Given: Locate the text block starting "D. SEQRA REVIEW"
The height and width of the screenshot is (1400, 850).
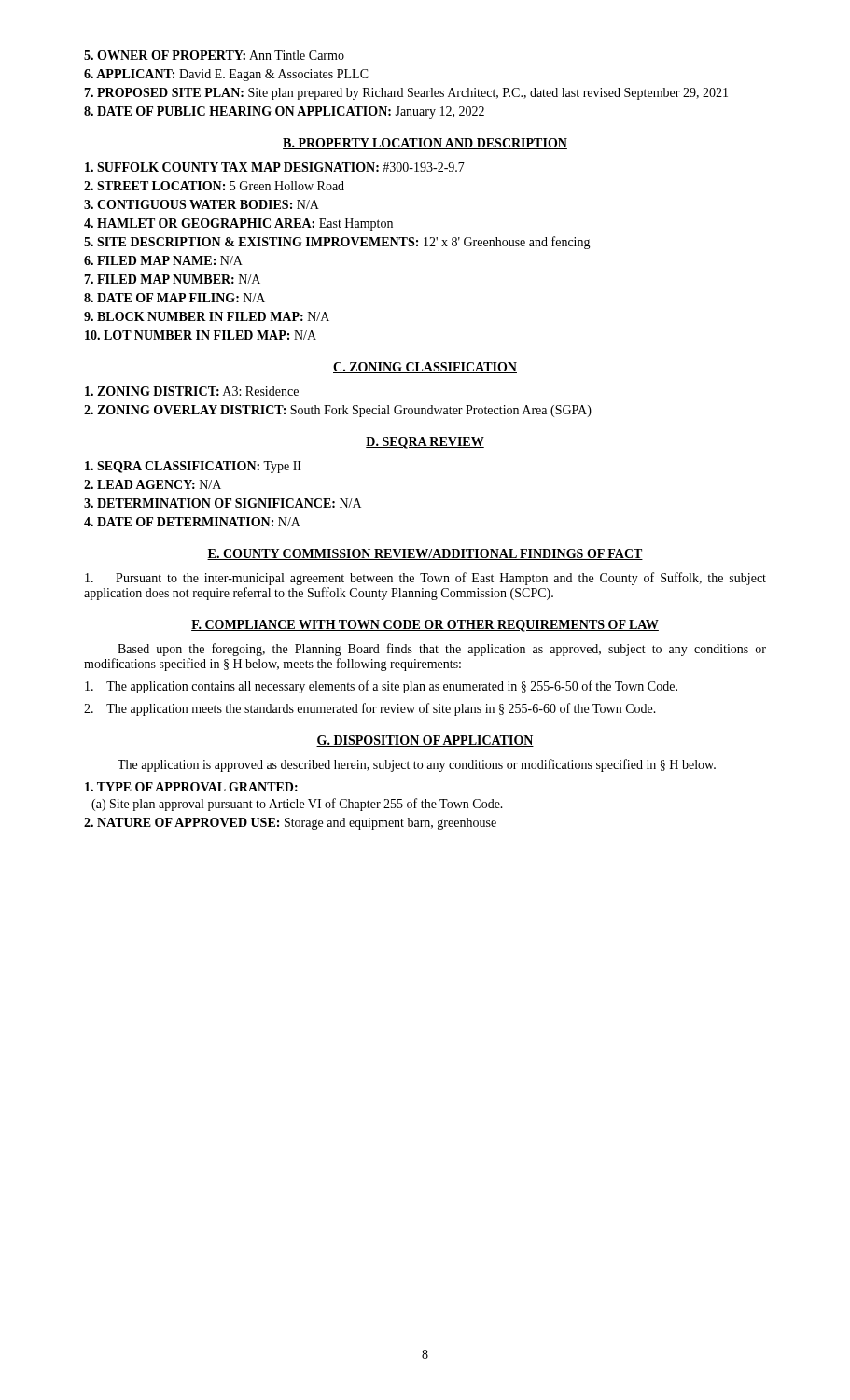Looking at the screenshot, I should point(425,442).
